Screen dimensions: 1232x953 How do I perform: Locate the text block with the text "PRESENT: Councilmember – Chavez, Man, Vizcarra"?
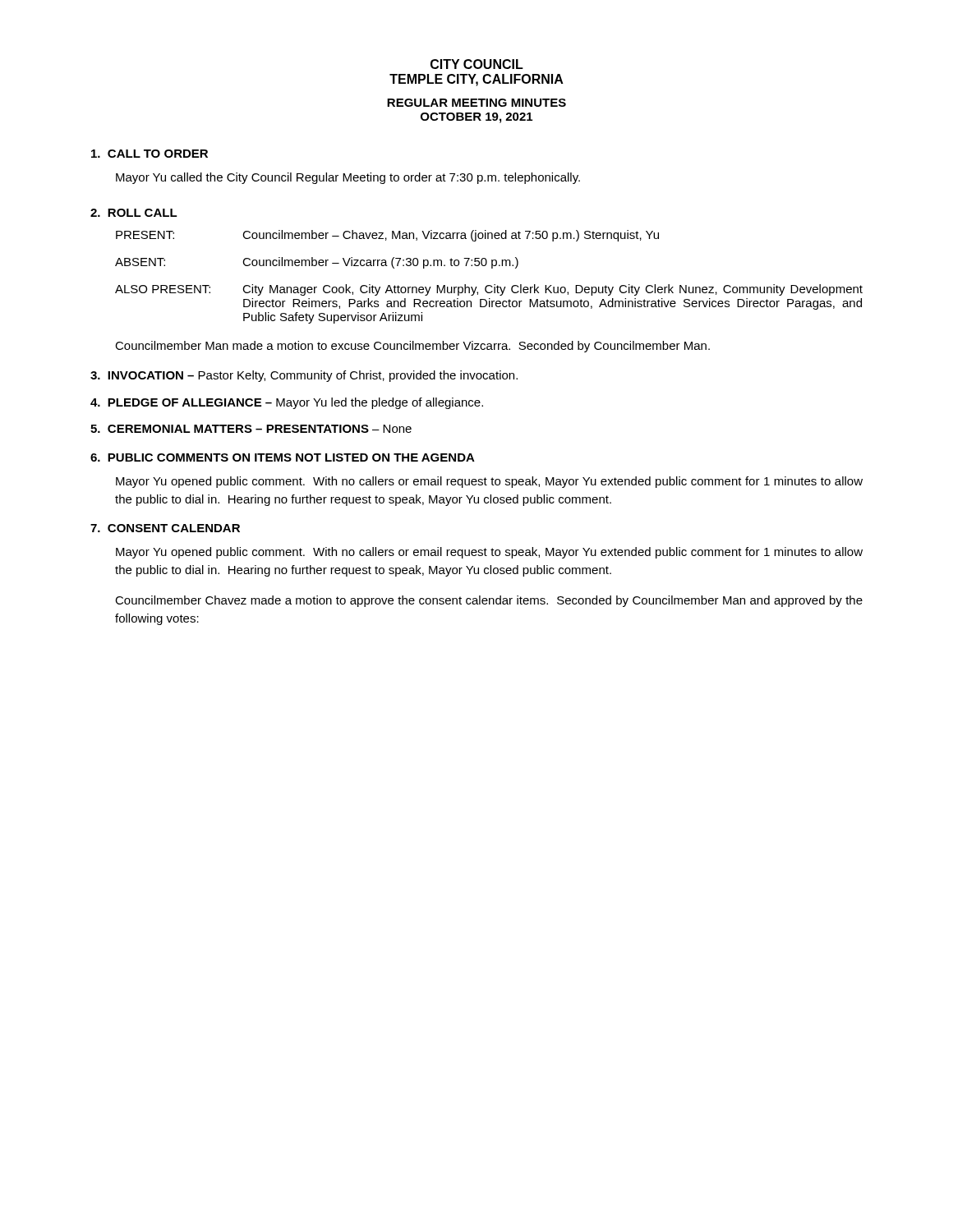489,275
